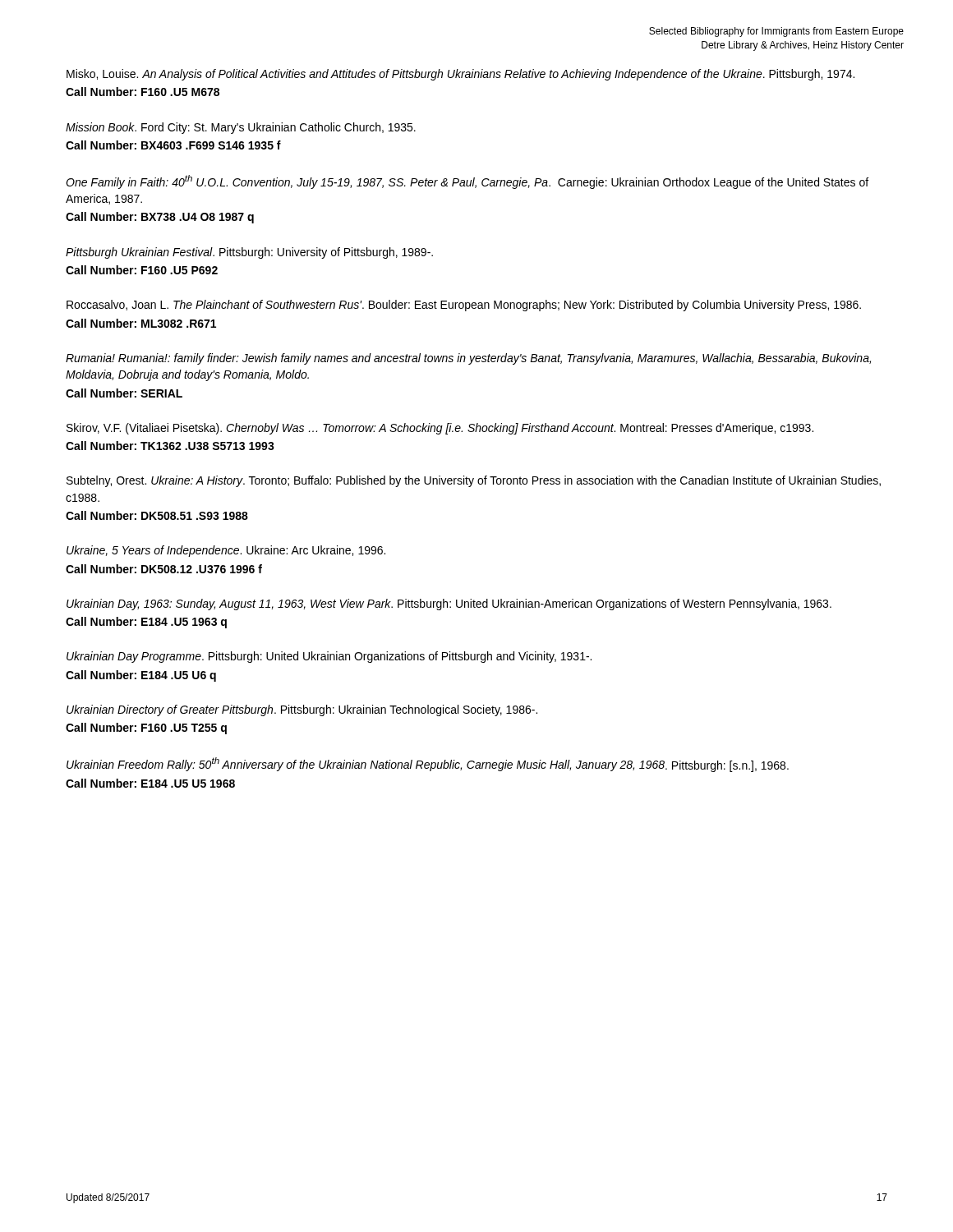Select the list item containing "Ukraine, 5 Years of Independence."
This screenshot has height=1232, width=953.
pos(226,551)
